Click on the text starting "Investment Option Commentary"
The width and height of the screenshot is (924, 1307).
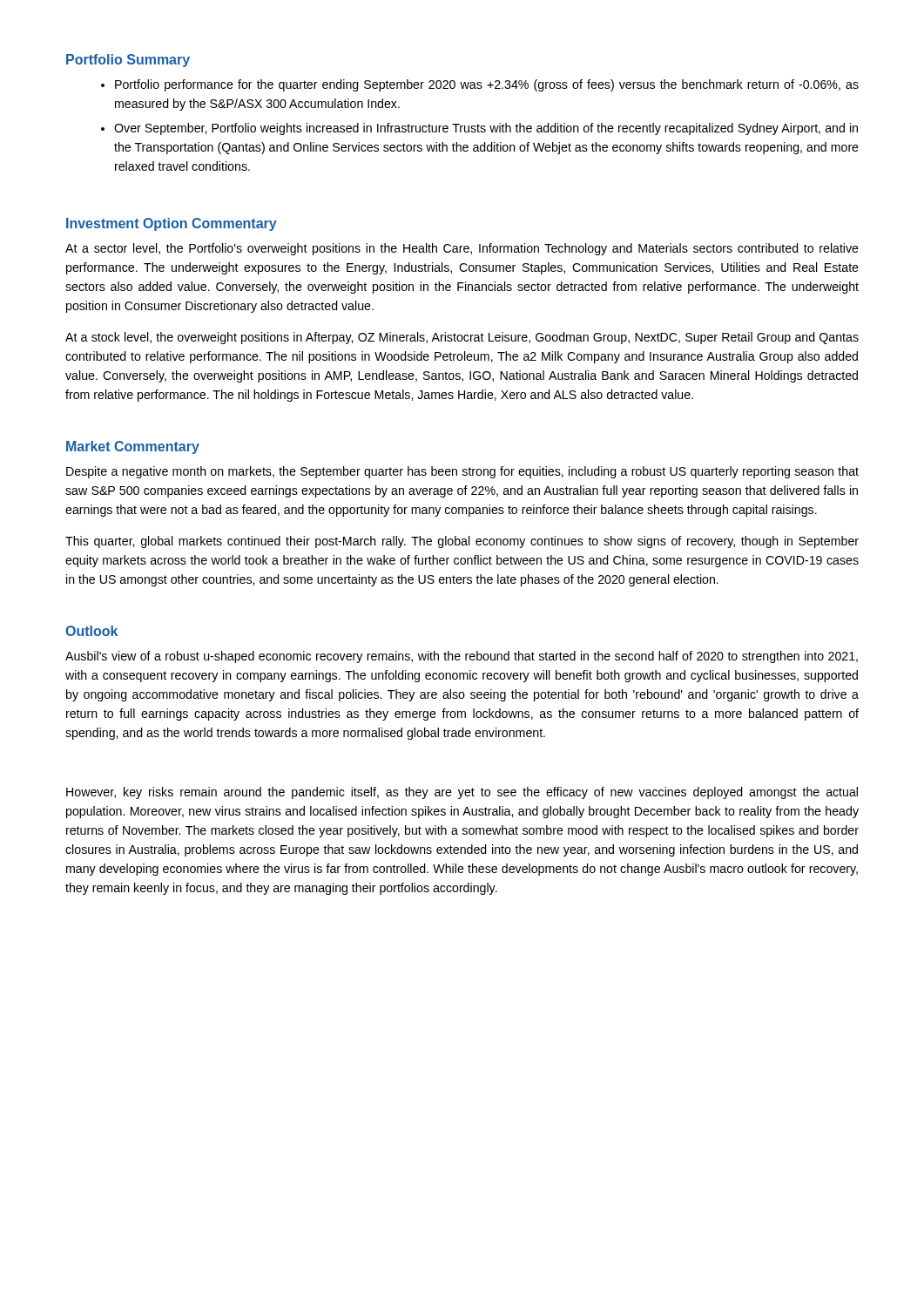point(171,223)
